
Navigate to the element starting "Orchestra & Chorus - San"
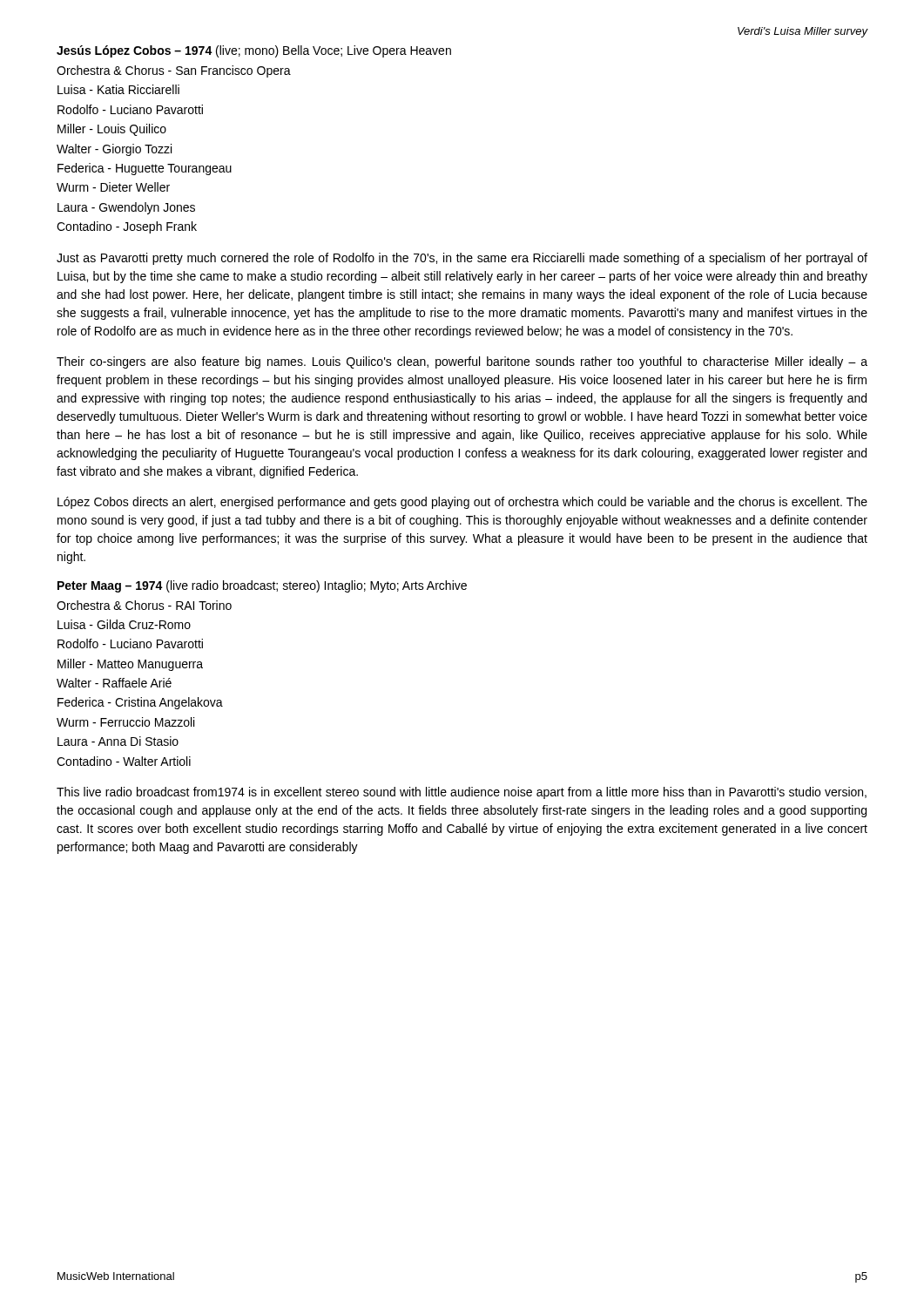pyautogui.click(x=174, y=71)
